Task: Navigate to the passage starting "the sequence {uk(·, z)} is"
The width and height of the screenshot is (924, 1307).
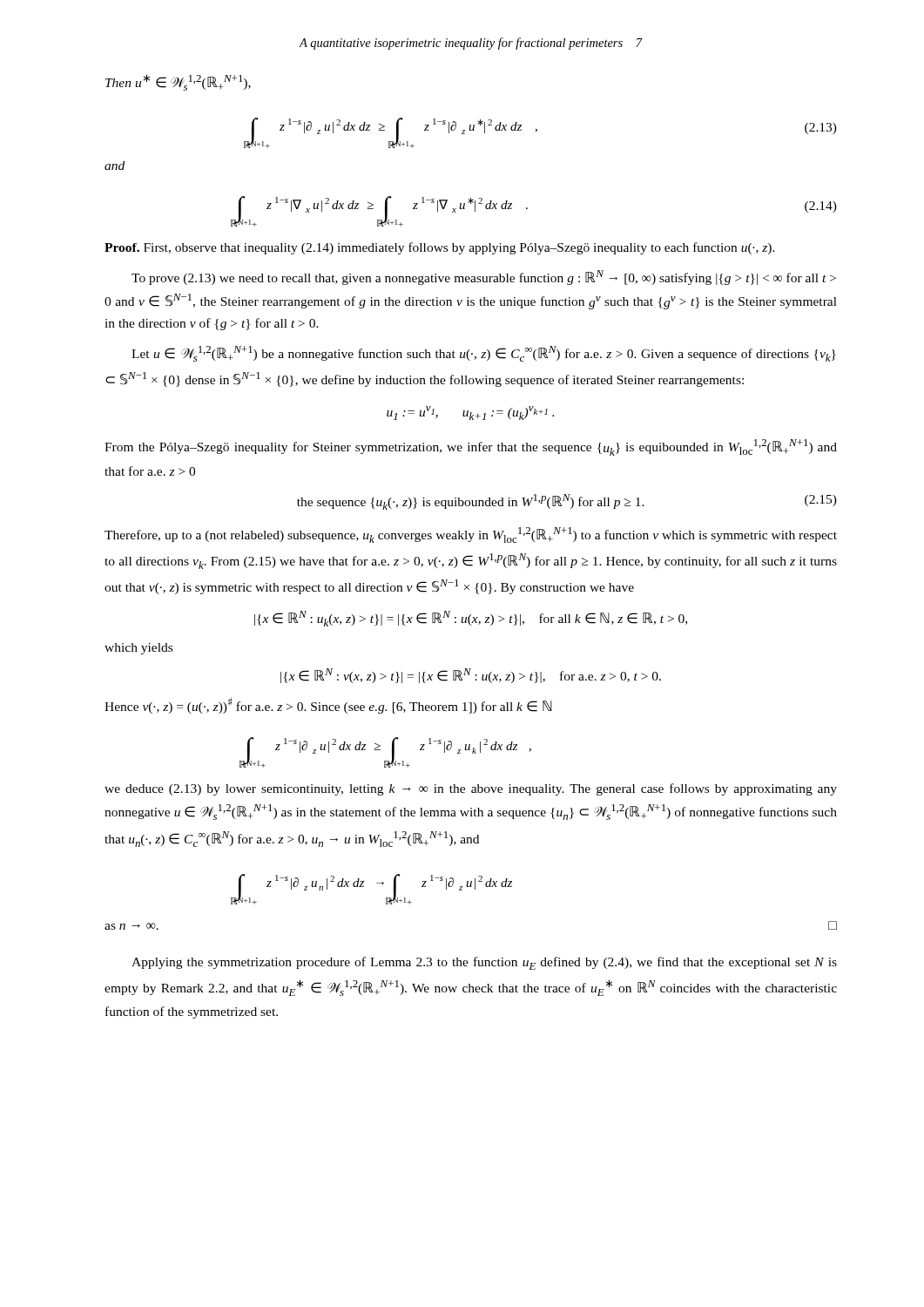Action: click(567, 500)
